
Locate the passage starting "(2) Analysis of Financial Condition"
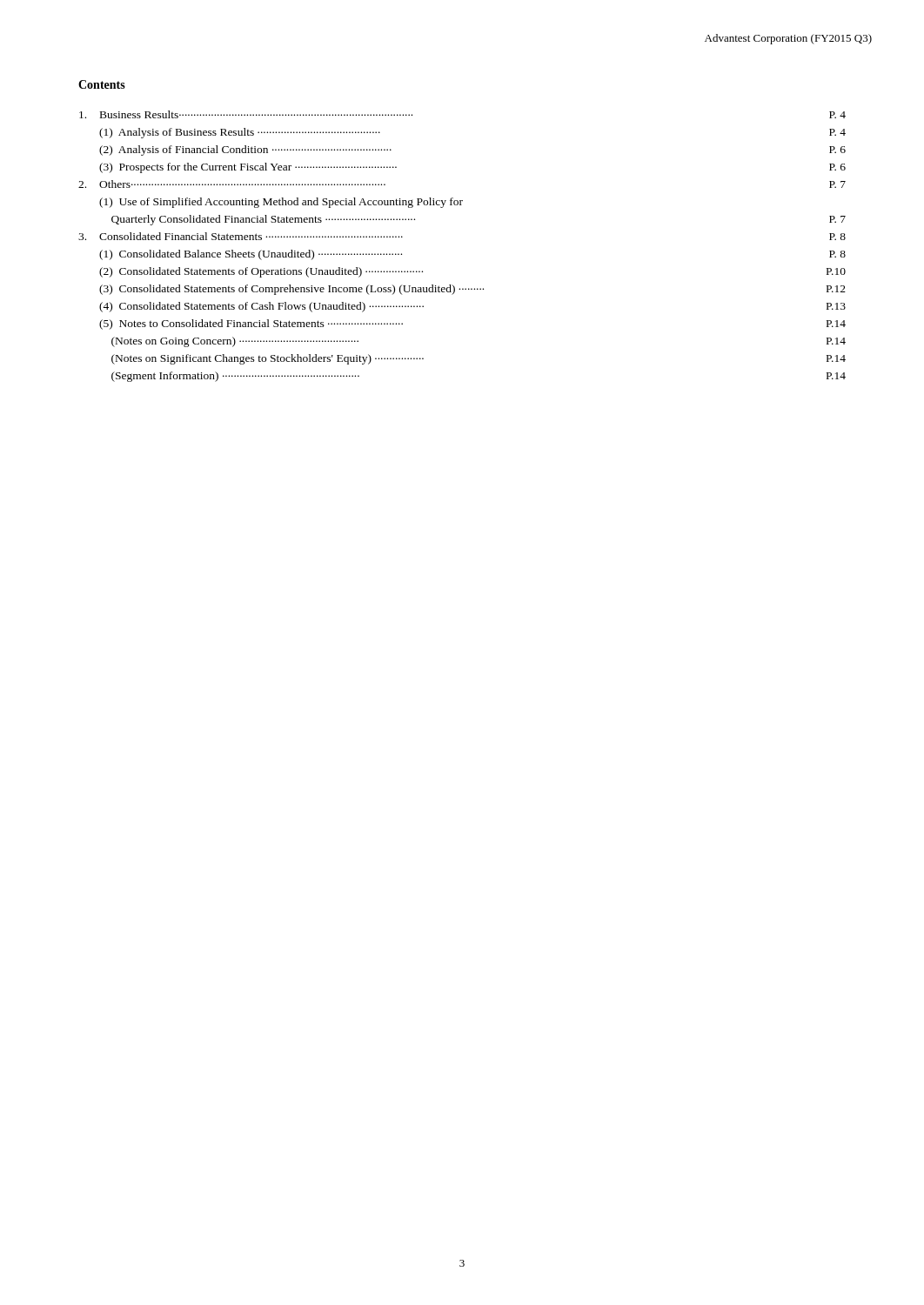tap(242, 150)
